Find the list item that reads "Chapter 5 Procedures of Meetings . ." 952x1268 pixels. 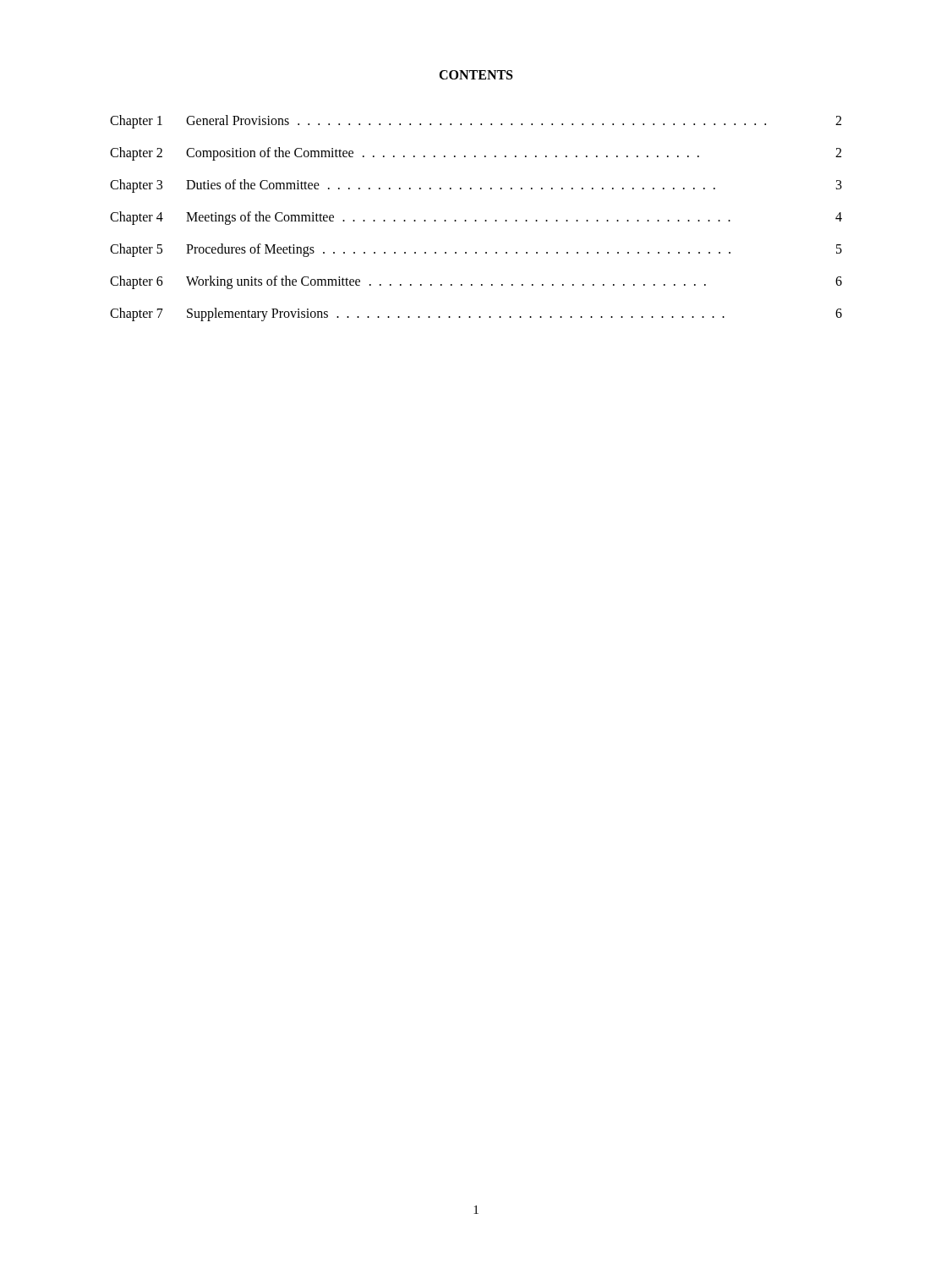click(476, 249)
